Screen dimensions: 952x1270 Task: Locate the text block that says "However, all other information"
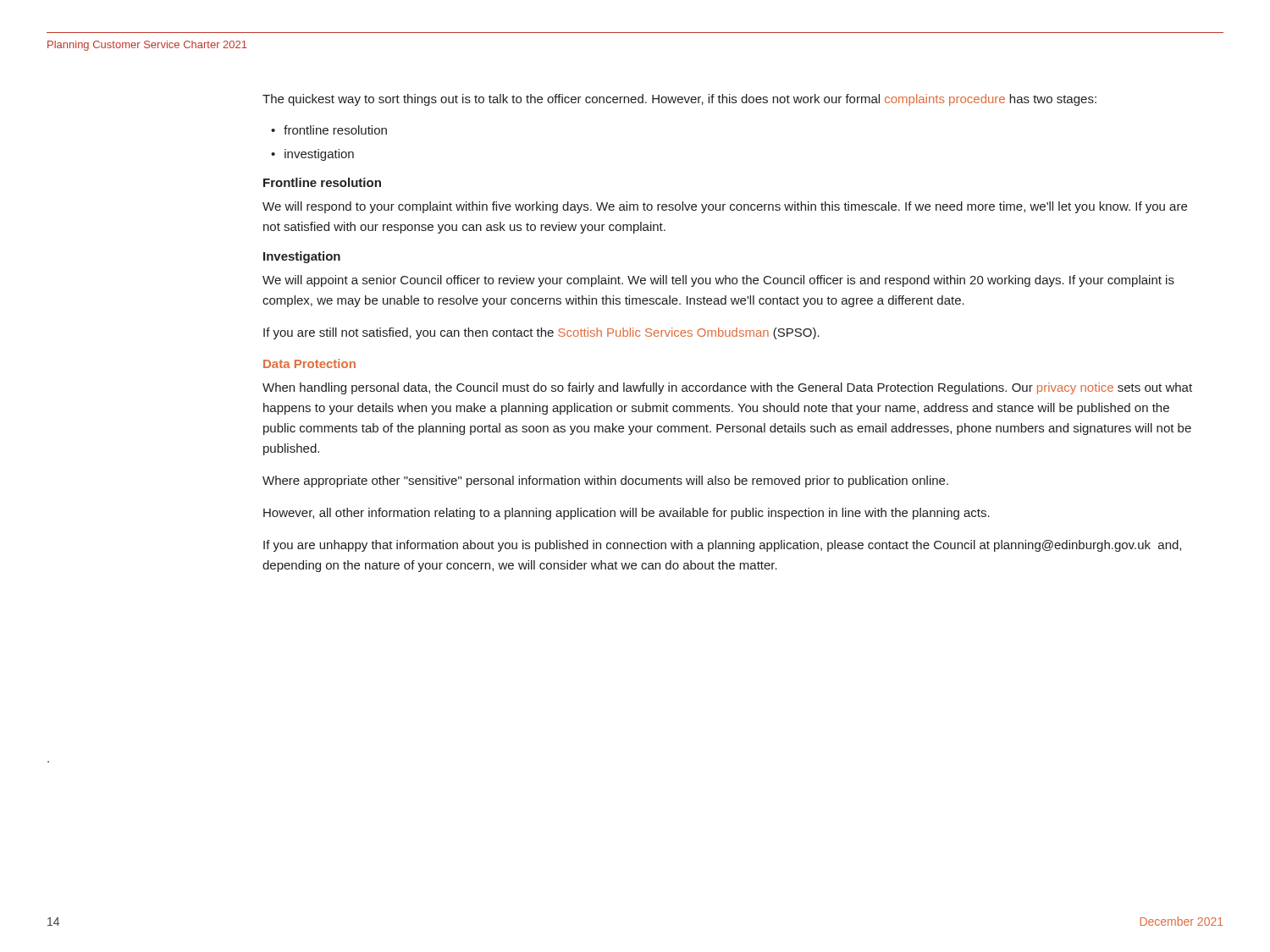coord(626,512)
